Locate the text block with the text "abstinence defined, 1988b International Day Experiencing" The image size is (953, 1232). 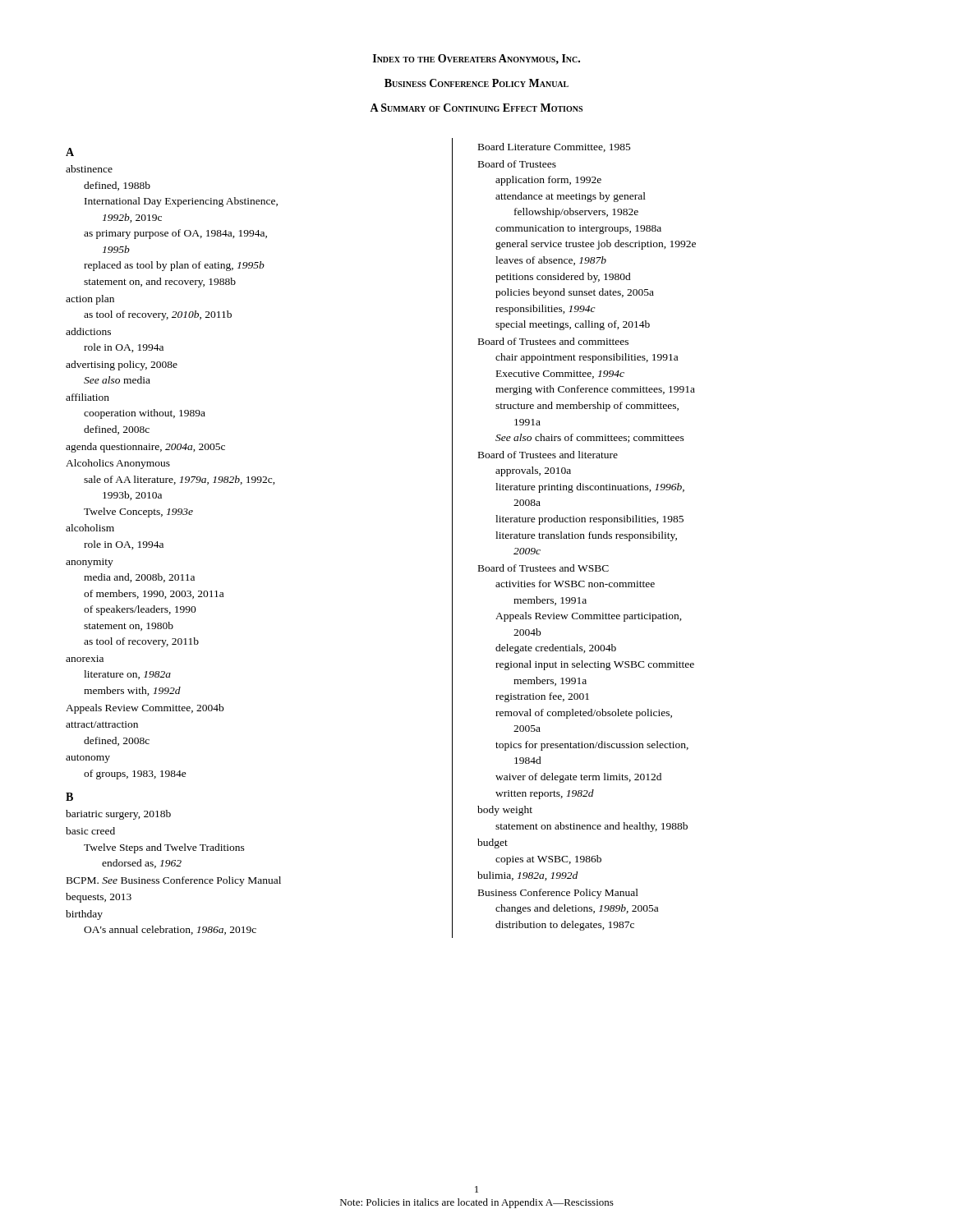coord(238,471)
